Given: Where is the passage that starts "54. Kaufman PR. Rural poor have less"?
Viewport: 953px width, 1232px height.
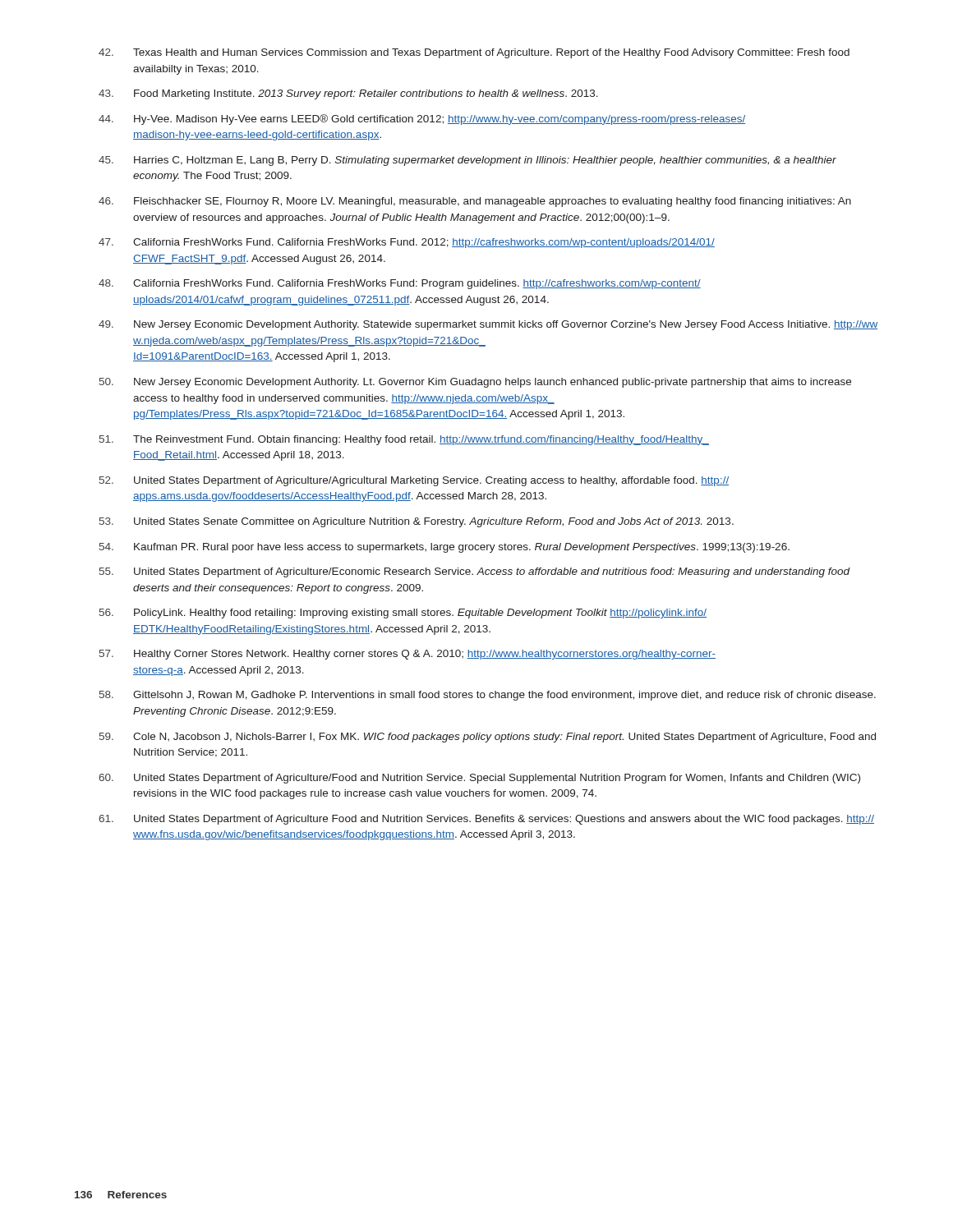Looking at the screenshot, I should [489, 546].
